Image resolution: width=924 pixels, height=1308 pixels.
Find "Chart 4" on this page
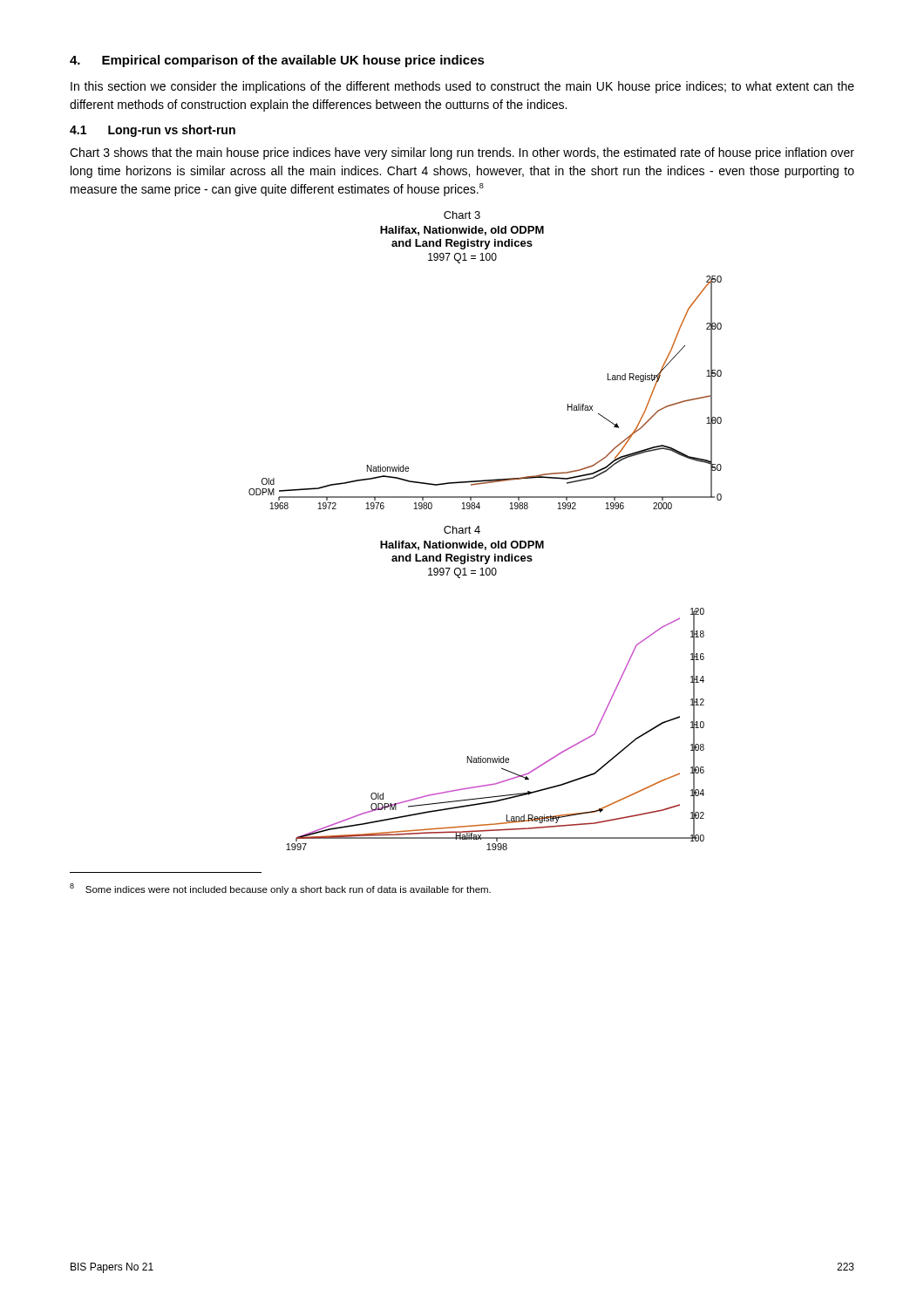tap(462, 530)
